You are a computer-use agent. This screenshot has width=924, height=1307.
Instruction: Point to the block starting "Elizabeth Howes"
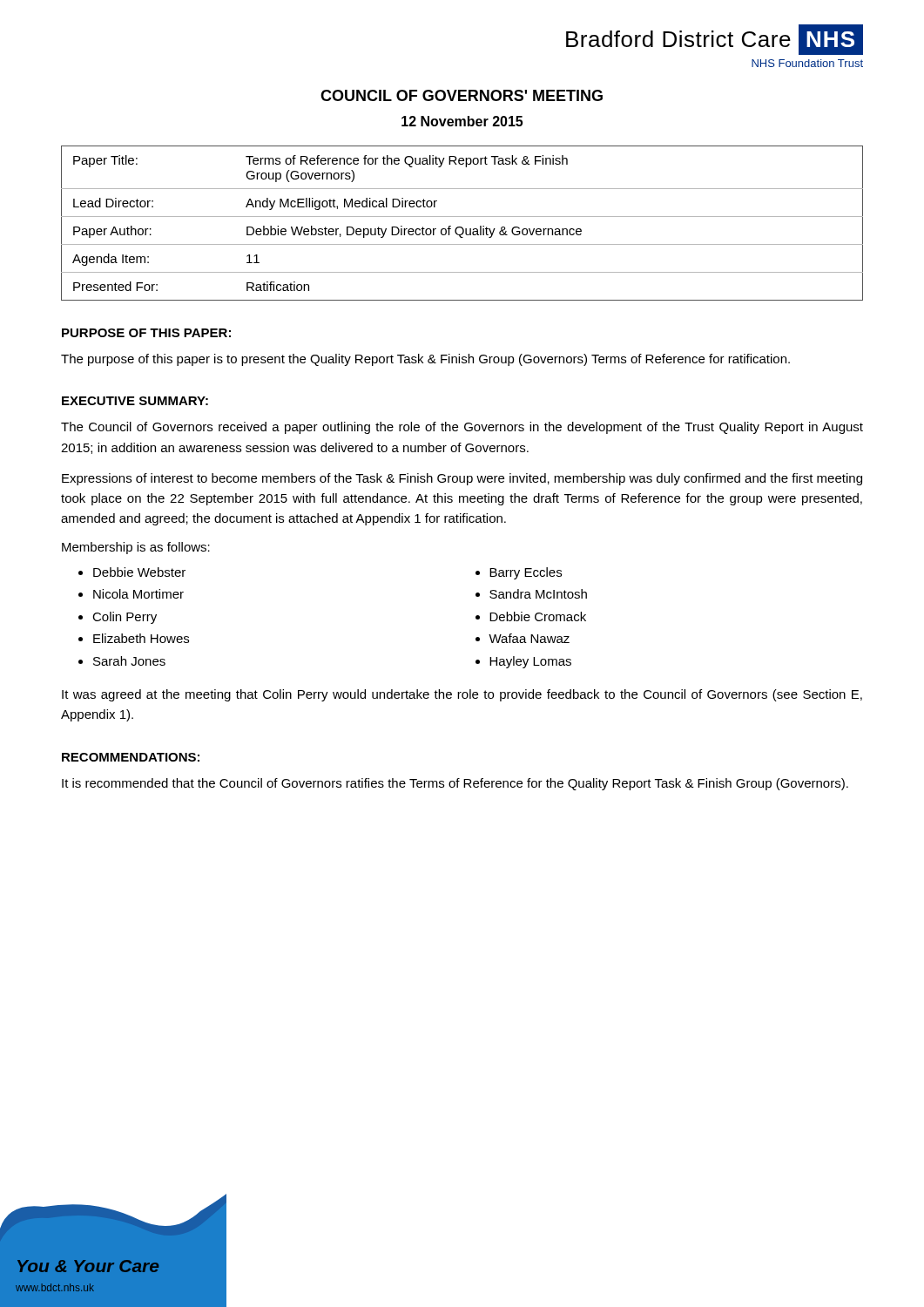coord(141,638)
